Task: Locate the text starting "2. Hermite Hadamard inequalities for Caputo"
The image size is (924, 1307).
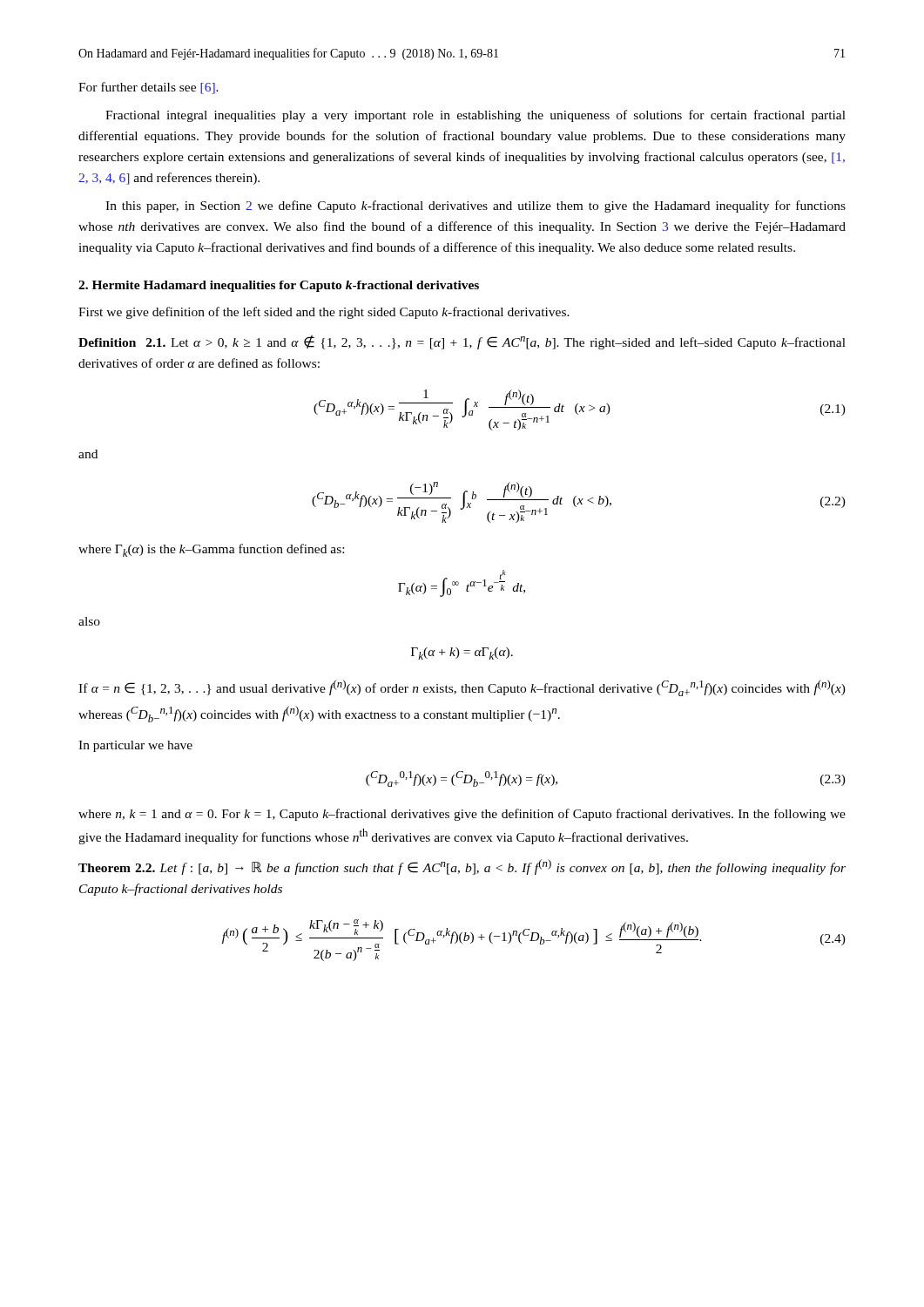Action: click(x=279, y=285)
